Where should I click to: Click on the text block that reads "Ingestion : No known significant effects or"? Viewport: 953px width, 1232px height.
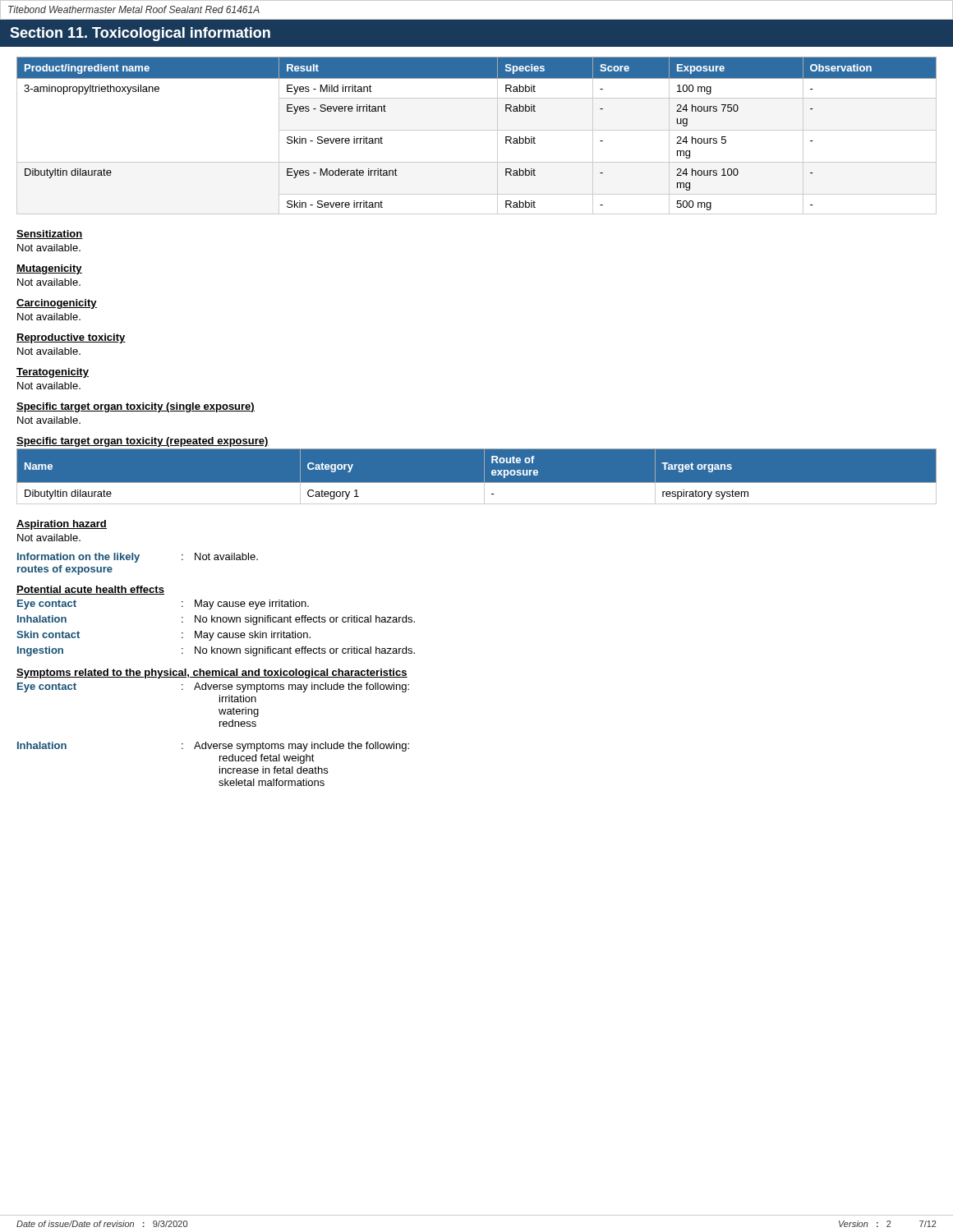(x=216, y=651)
